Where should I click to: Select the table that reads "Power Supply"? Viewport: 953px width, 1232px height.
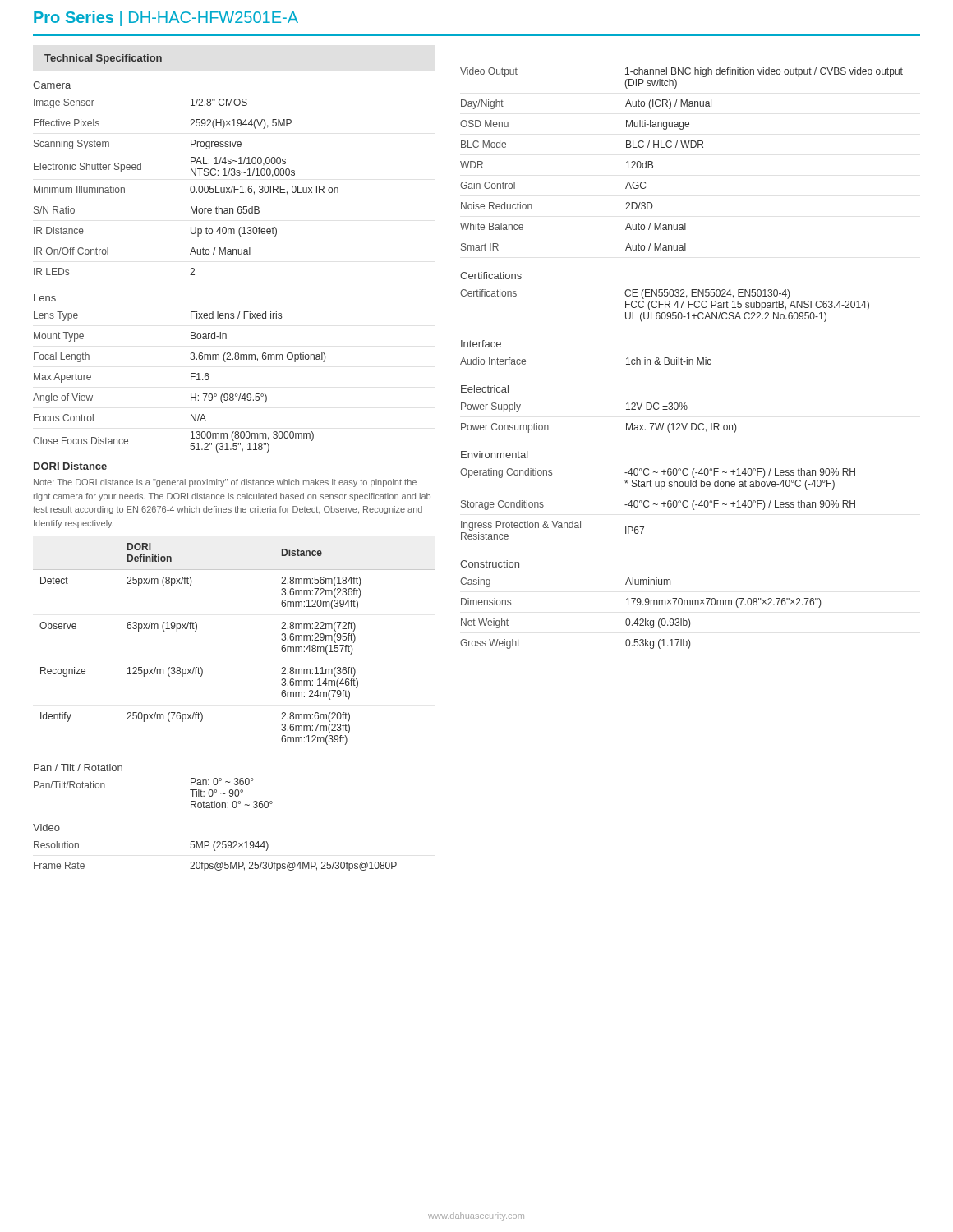(690, 417)
